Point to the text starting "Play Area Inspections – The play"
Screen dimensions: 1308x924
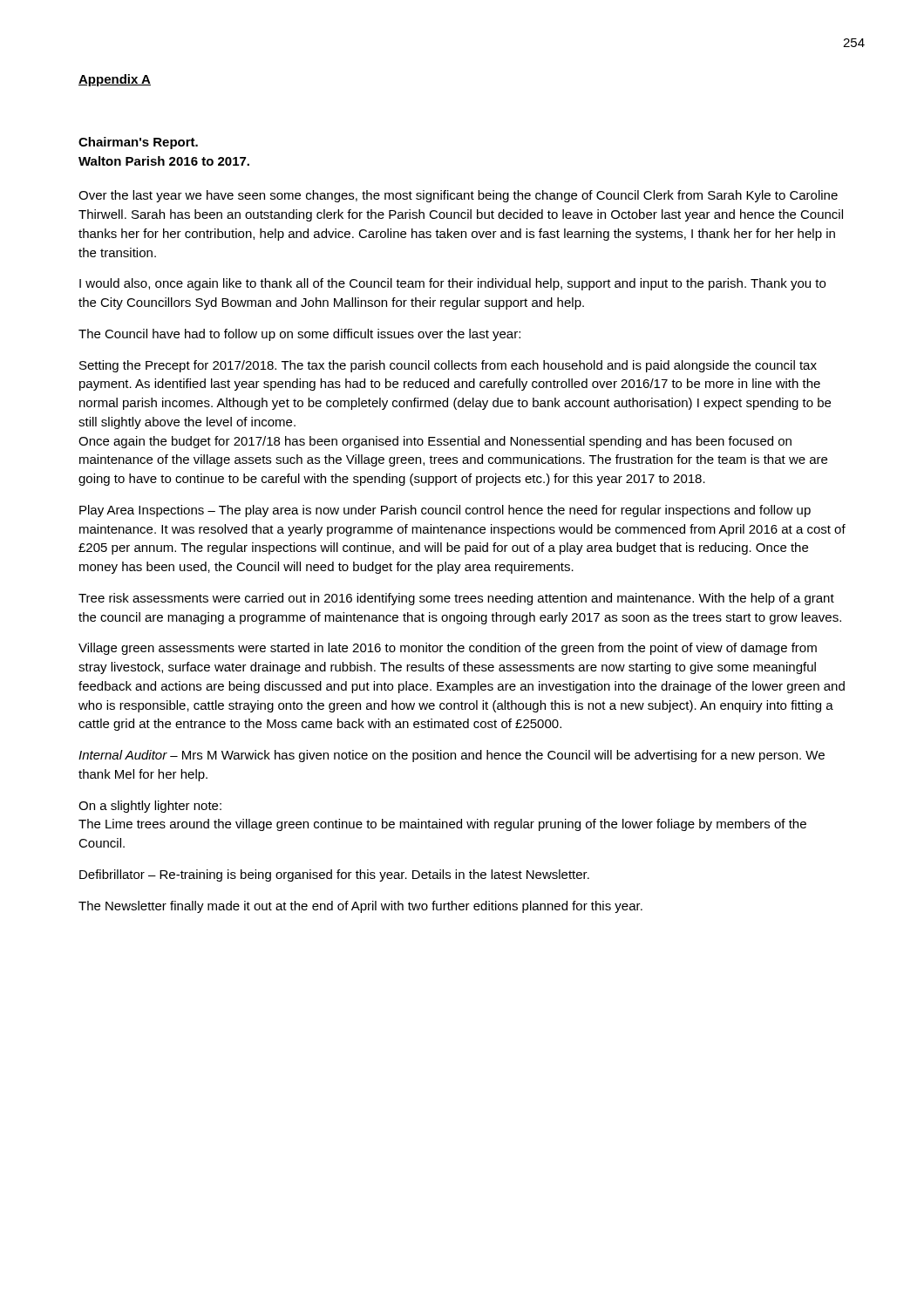click(462, 538)
